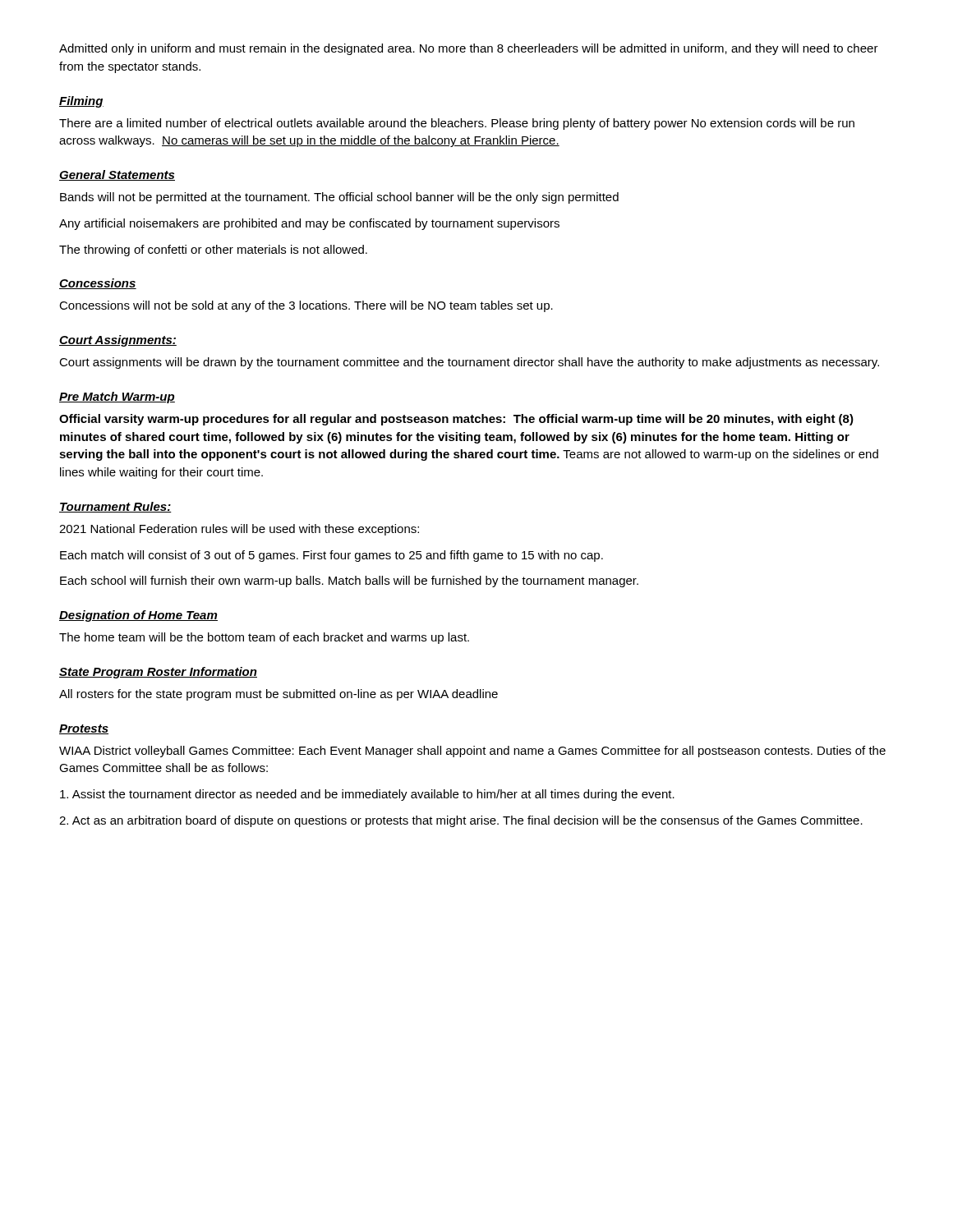The width and height of the screenshot is (953, 1232).
Task: Find the region starting "Designation of Home Team"
Action: 138,615
